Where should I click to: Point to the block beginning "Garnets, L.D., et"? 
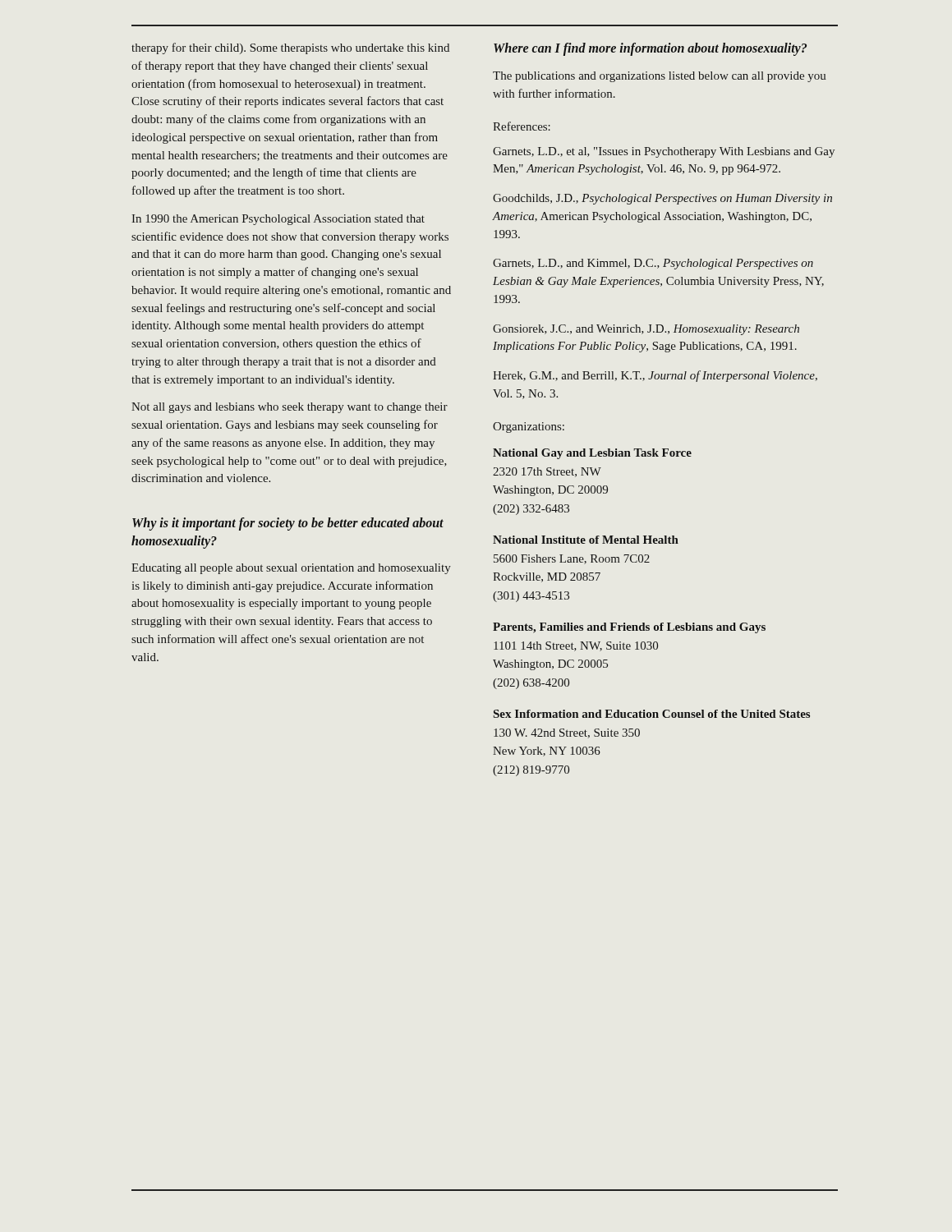(x=665, y=161)
